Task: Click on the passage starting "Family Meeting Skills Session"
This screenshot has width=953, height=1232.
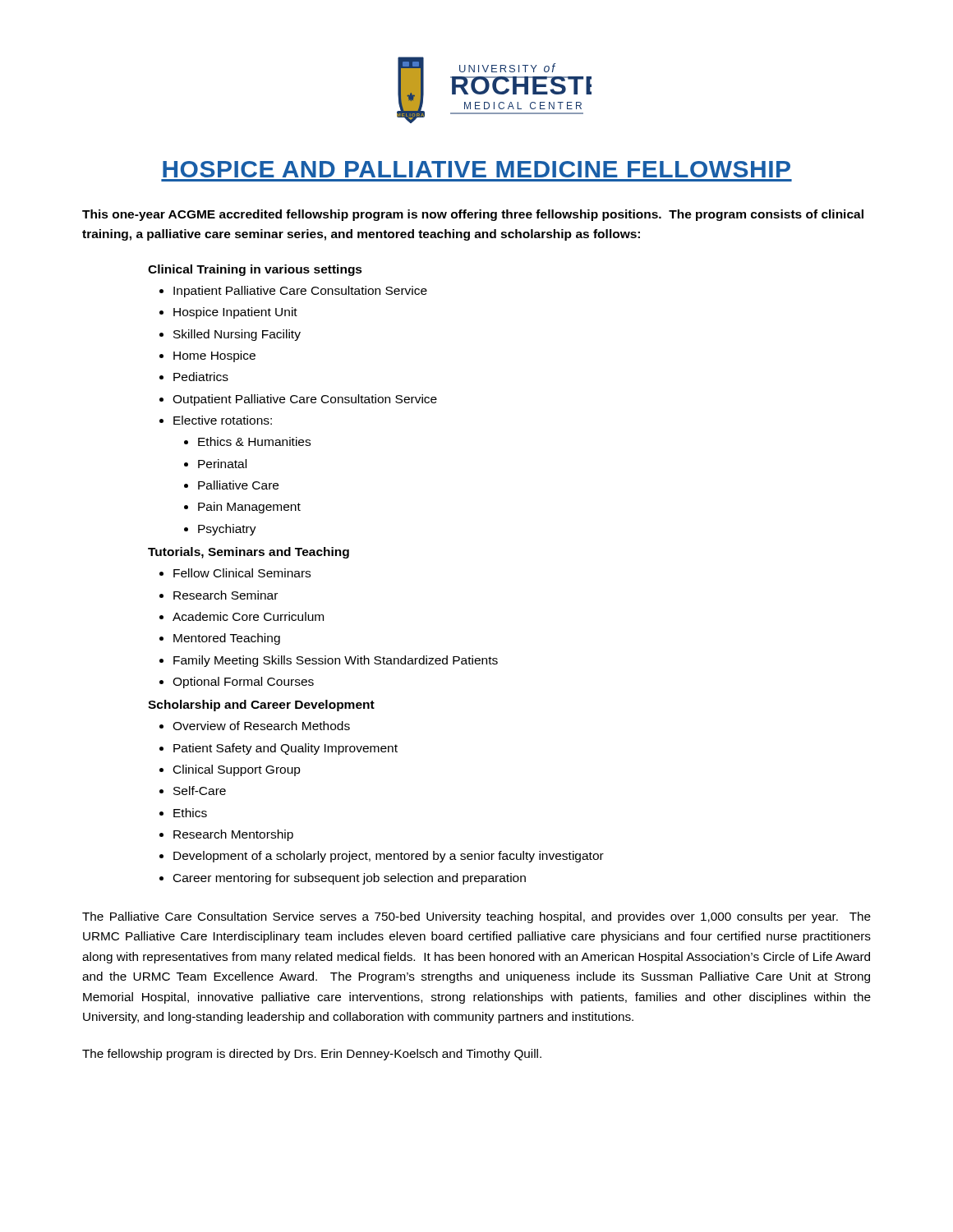Action: (x=336, y=661)
